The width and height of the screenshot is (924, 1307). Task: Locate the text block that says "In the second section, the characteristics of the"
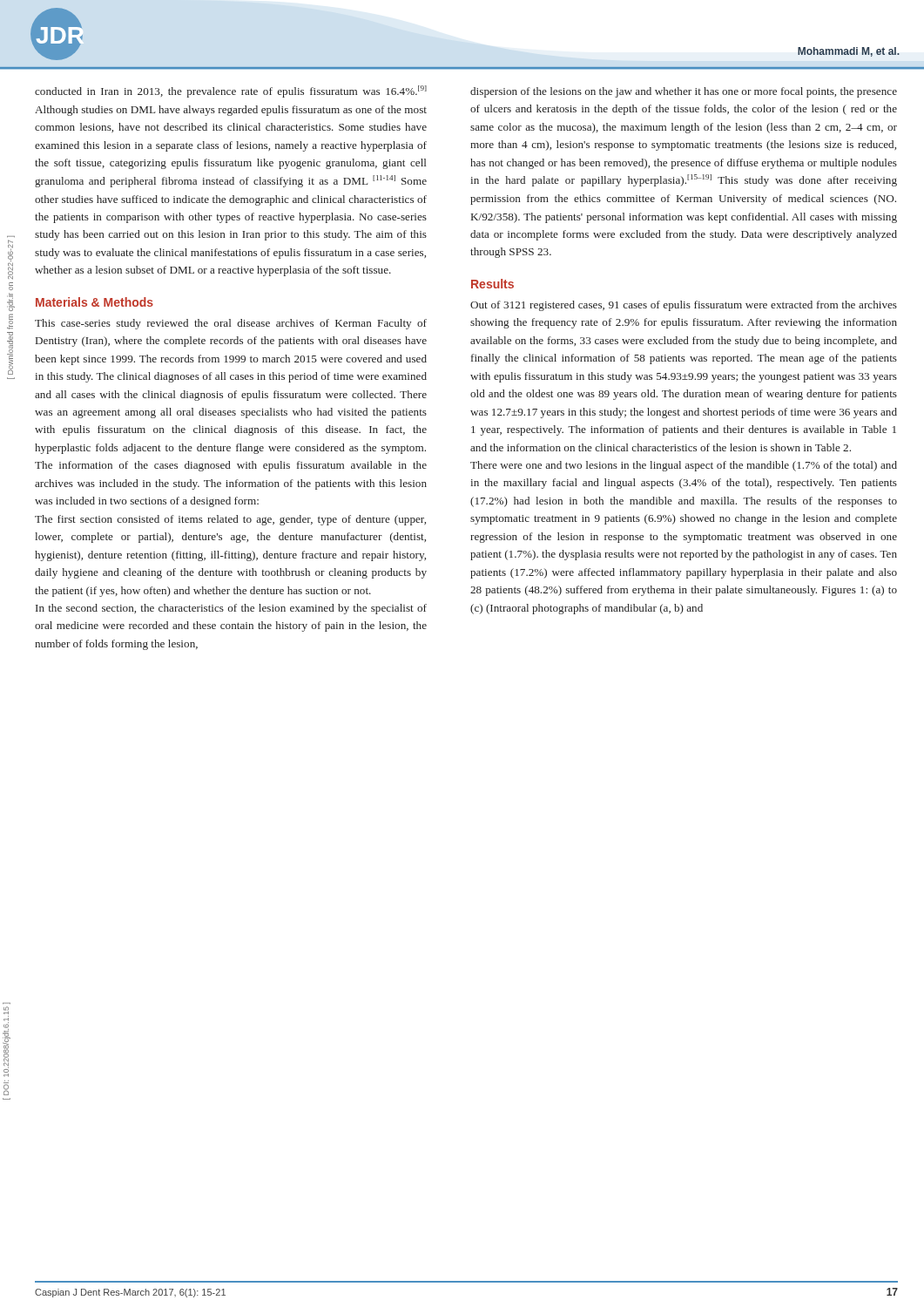231,626
